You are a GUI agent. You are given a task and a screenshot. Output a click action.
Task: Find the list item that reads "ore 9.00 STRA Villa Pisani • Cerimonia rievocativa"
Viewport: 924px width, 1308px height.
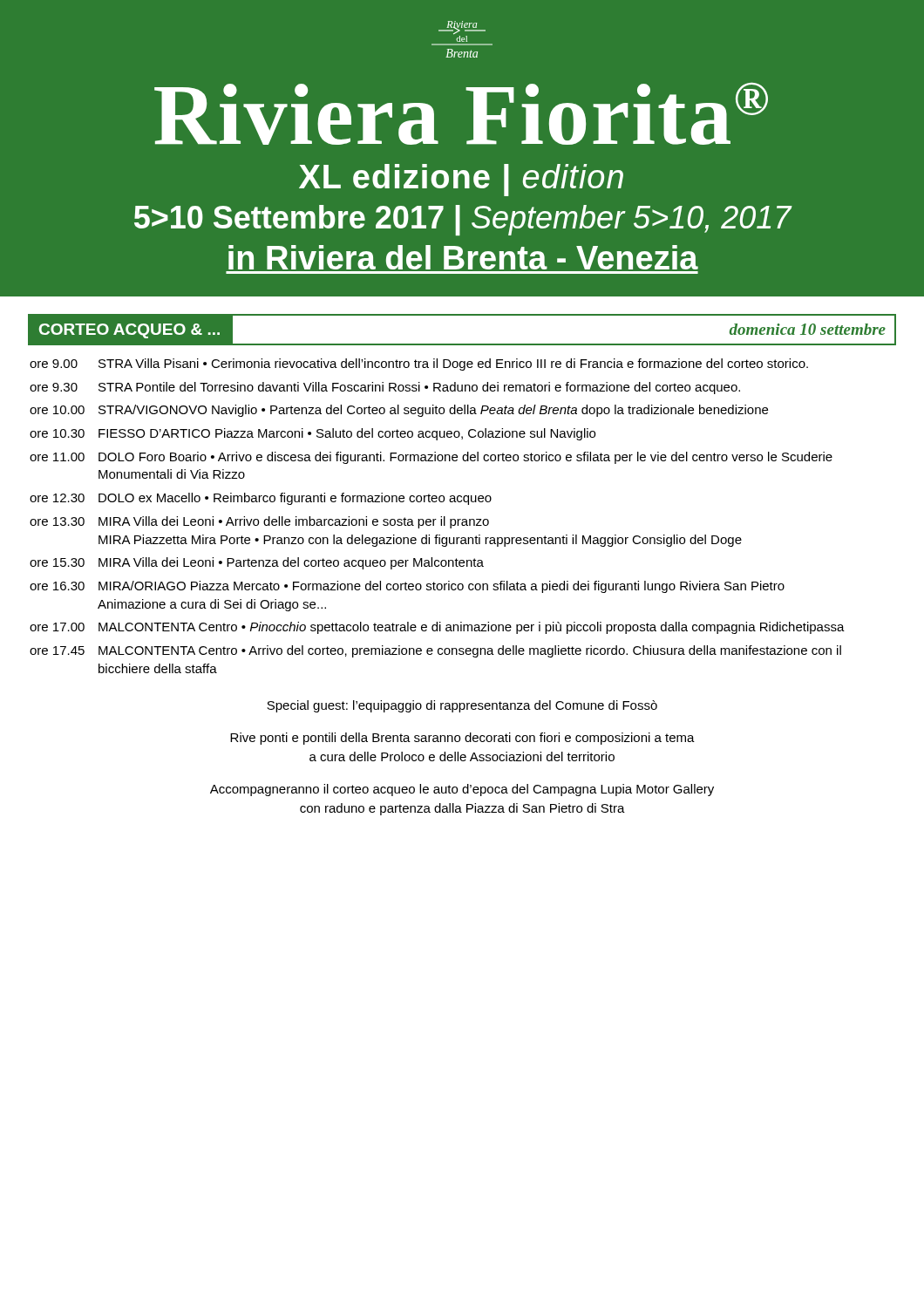462,364
